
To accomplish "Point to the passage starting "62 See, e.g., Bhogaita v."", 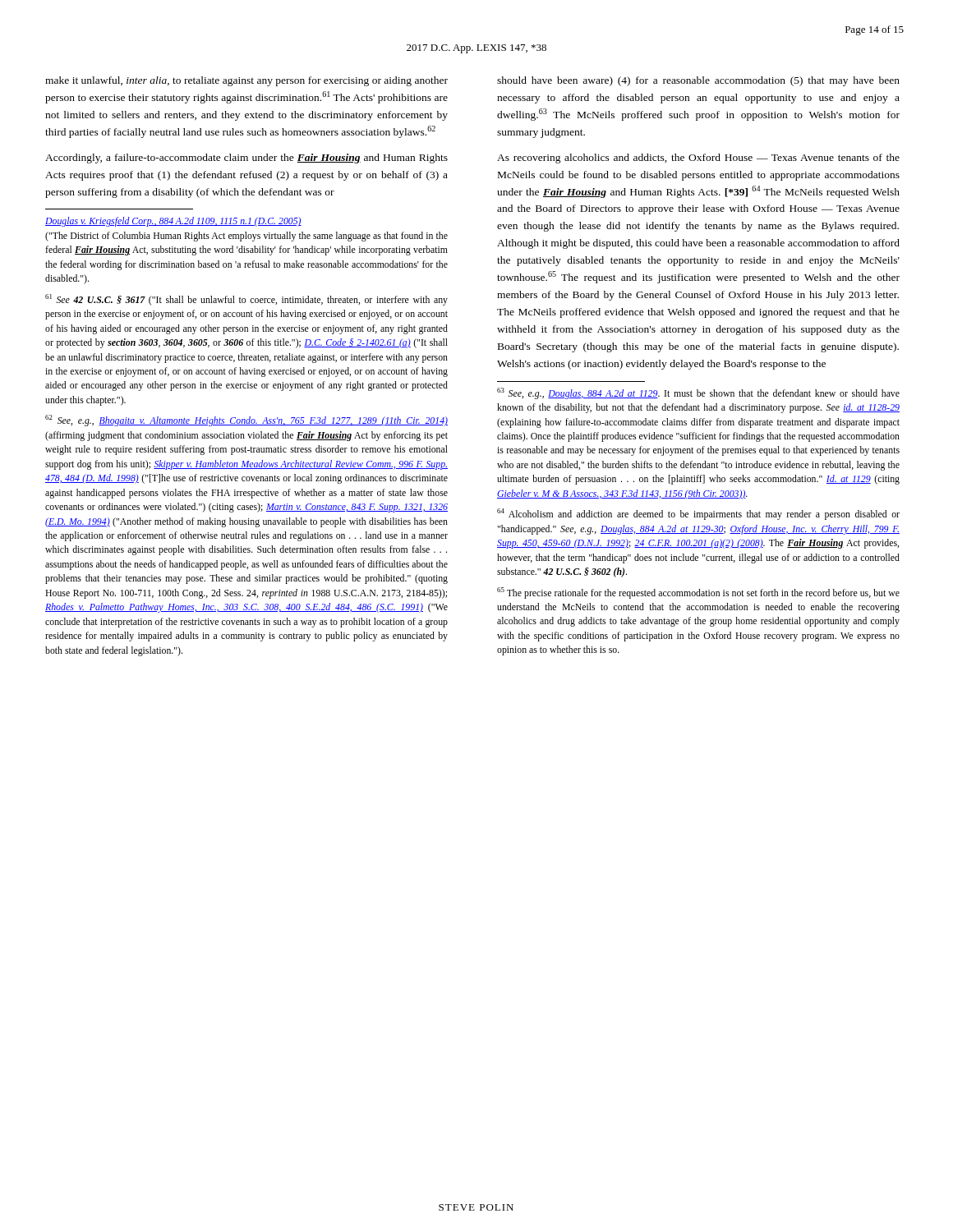I will point(246,535).
